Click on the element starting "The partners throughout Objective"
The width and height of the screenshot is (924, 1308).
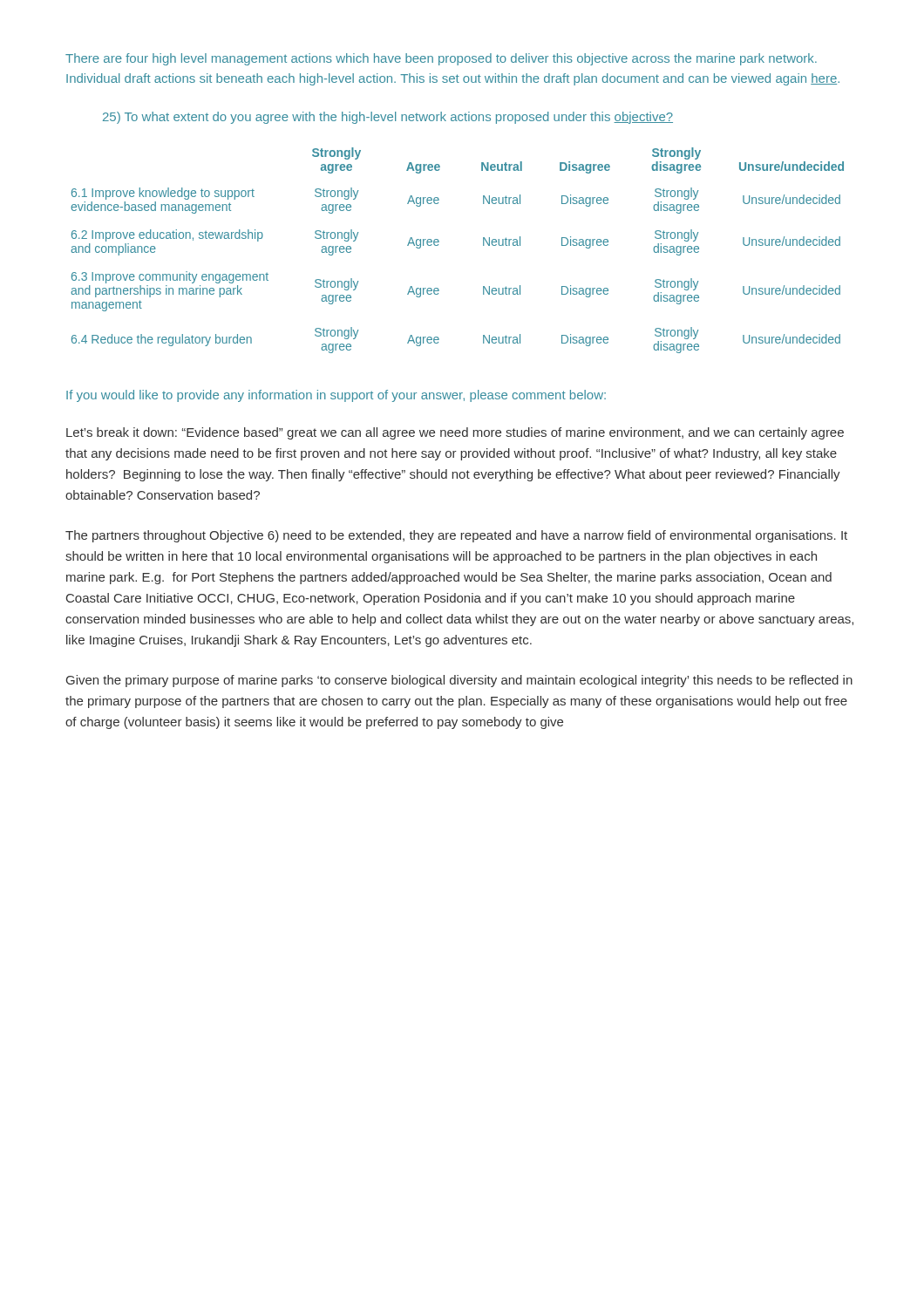coord(460,587)
